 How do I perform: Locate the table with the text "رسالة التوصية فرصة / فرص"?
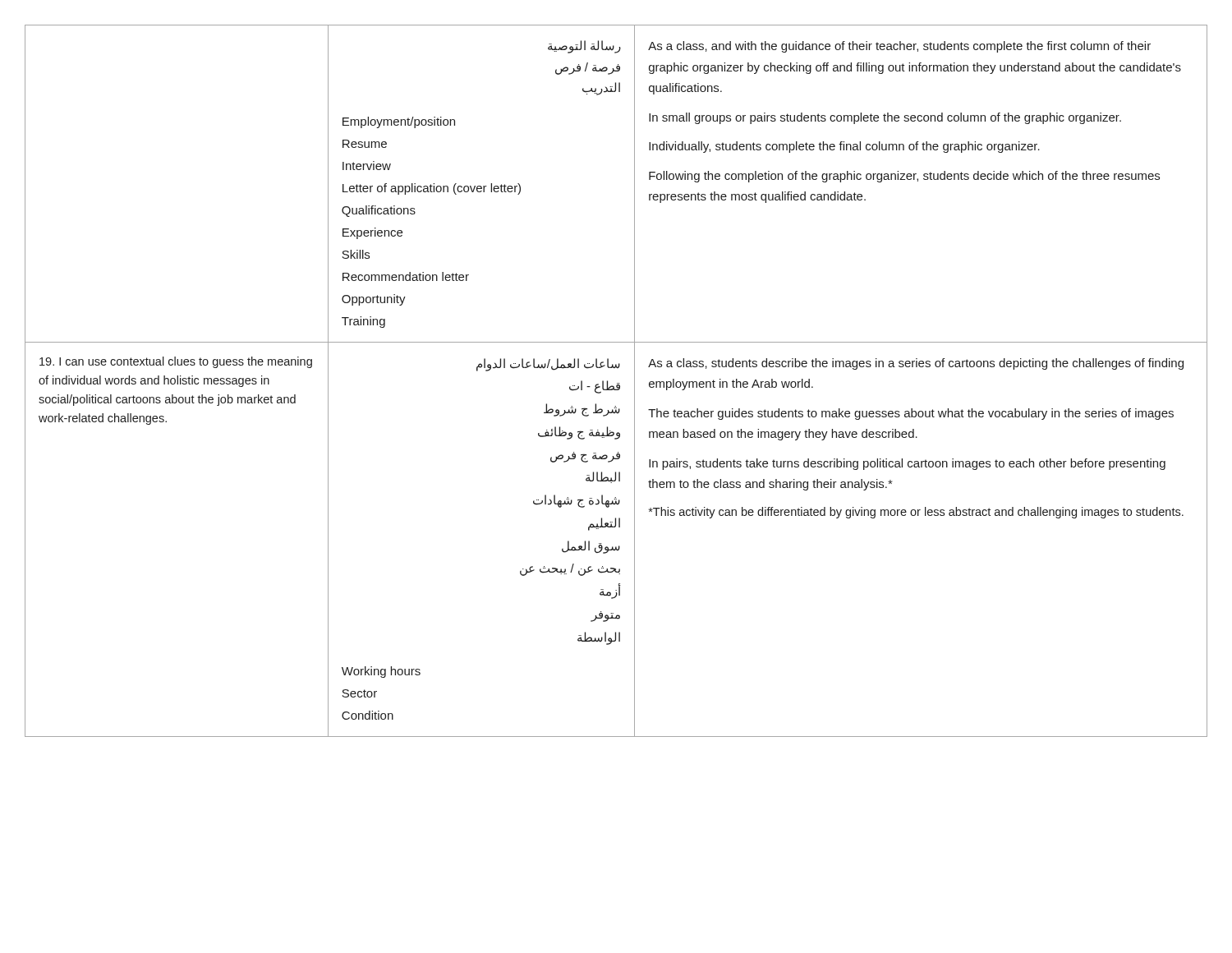pos(616,476)
